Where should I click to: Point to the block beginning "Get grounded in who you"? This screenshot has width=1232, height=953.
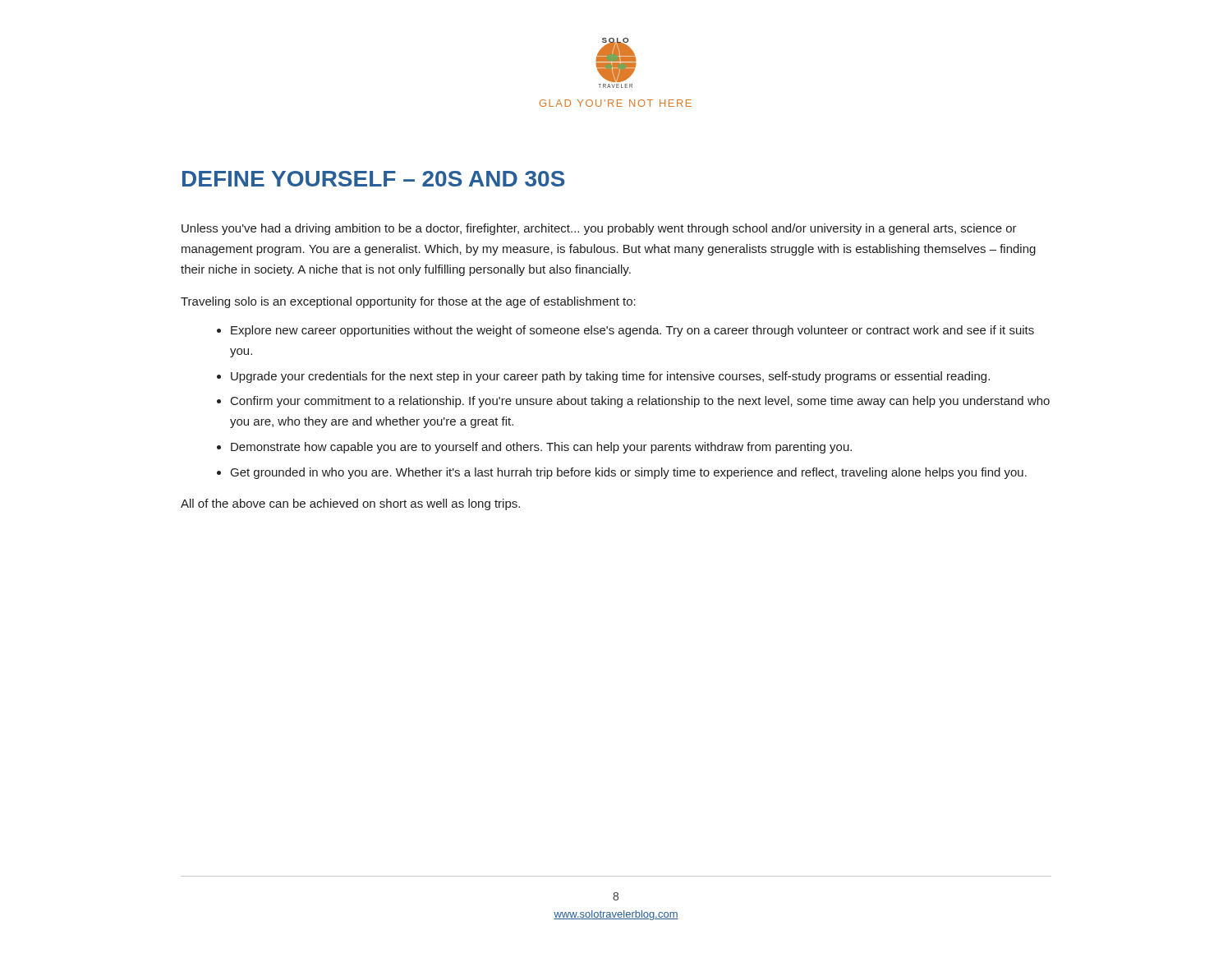pyautogui.click(x=641, y=472)
